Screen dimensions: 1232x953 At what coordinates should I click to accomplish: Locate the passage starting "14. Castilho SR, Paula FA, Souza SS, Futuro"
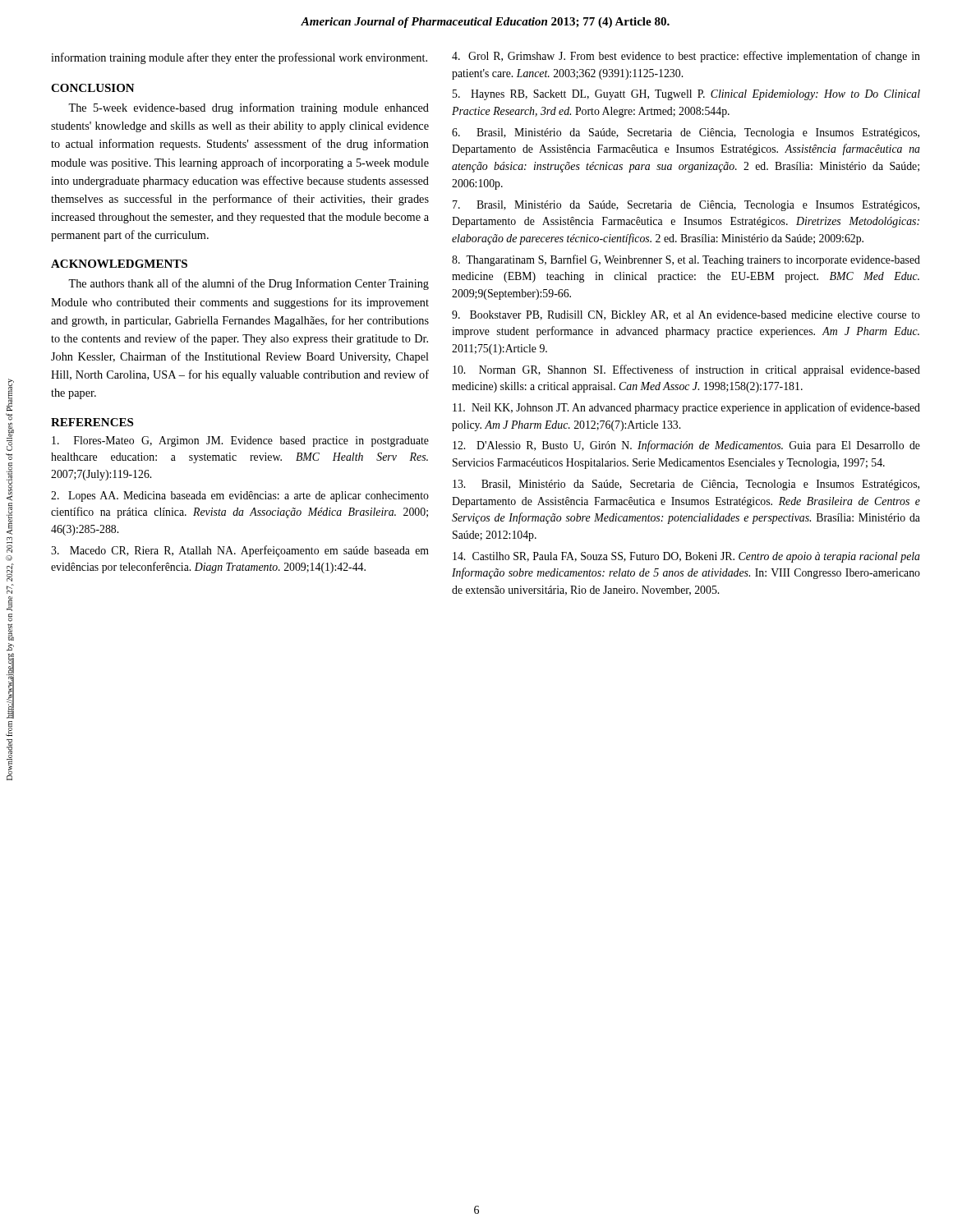(x=686, y=573)
